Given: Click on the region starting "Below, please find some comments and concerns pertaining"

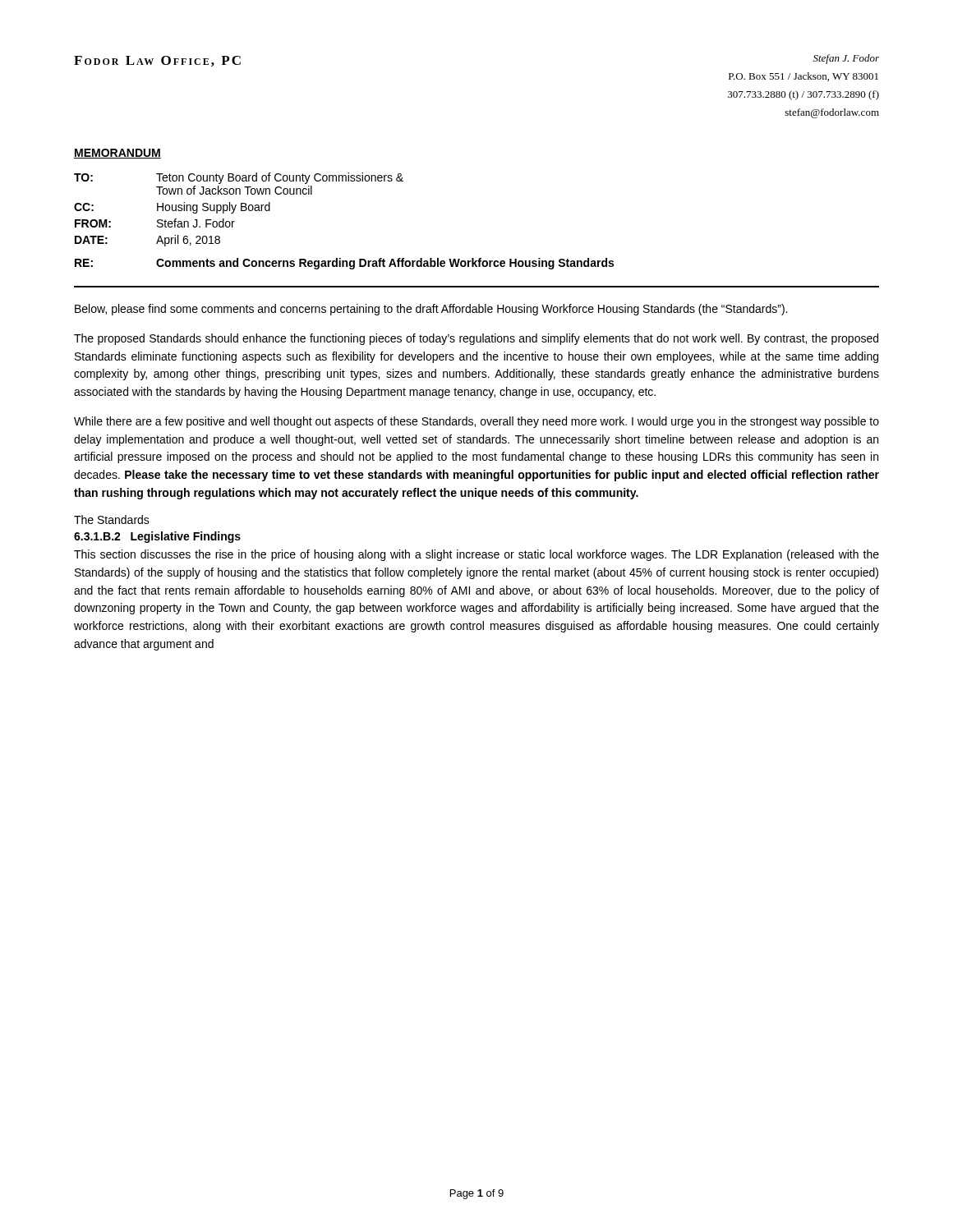Looking at the screenshot, I should click(x=431, y=309).
